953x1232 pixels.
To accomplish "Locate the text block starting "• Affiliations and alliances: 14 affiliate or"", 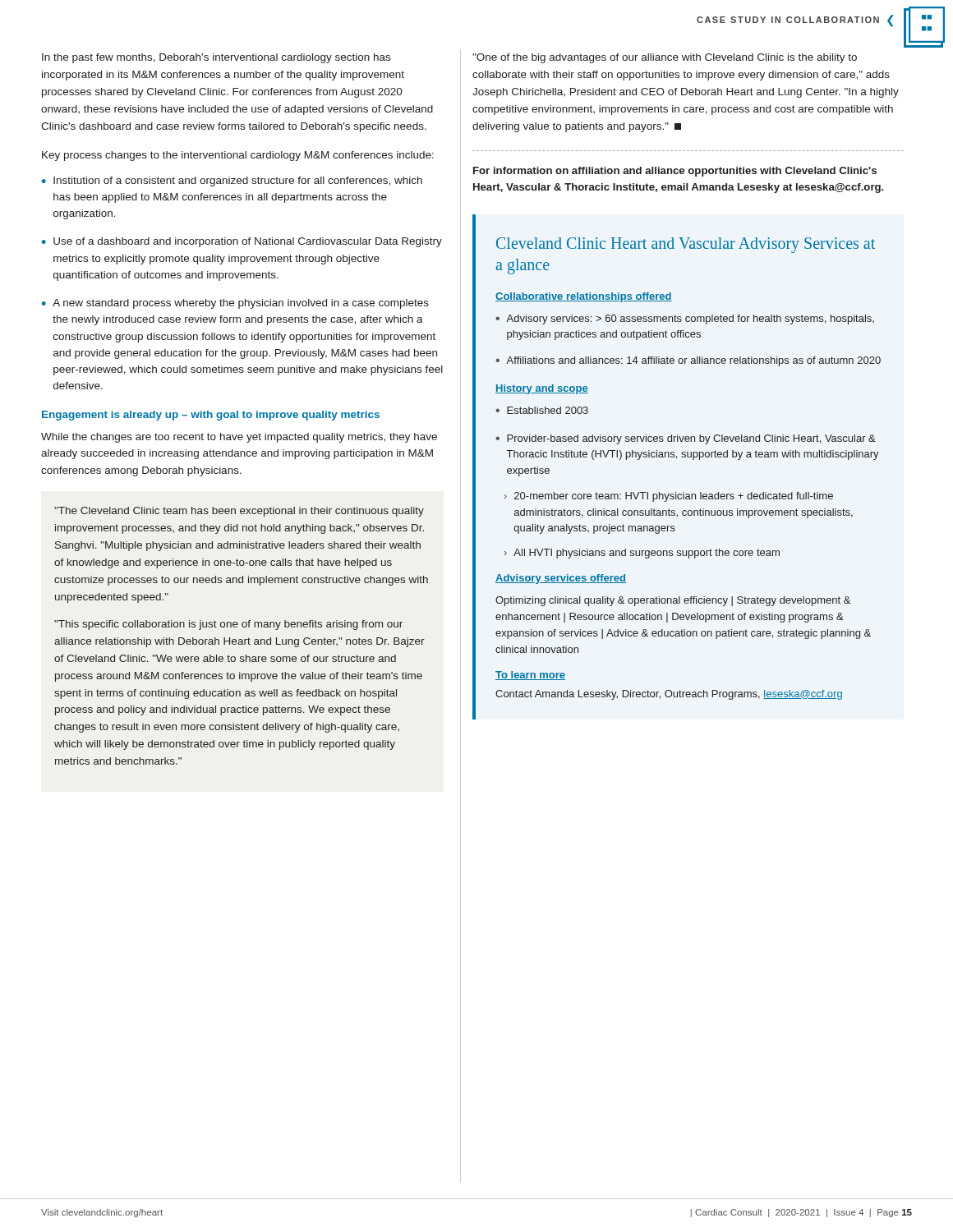I will tap(690, 361).
